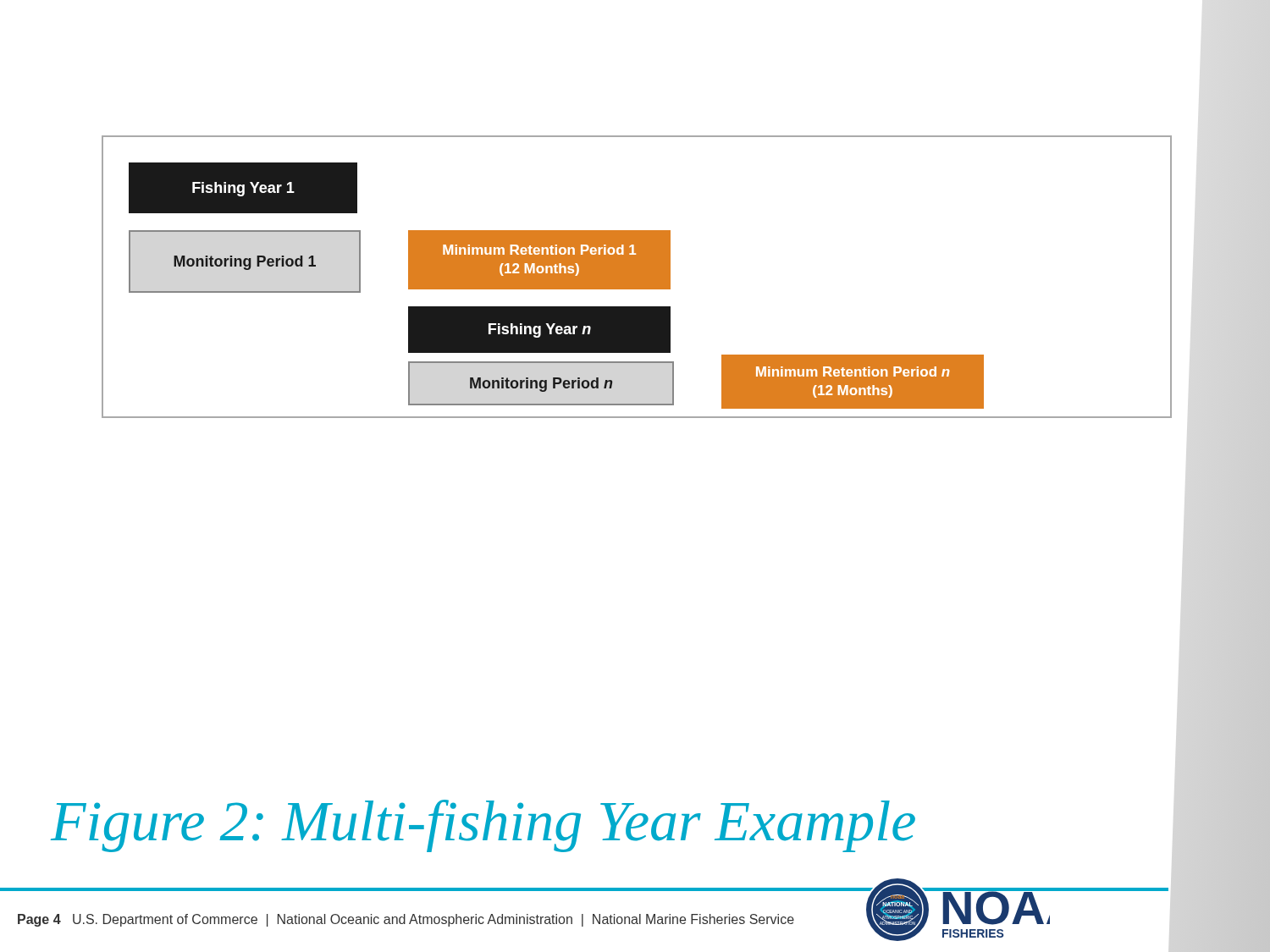Viewport: 1270px width, 952px height.
Task: Click on the logo
Action: pos(957,910)
